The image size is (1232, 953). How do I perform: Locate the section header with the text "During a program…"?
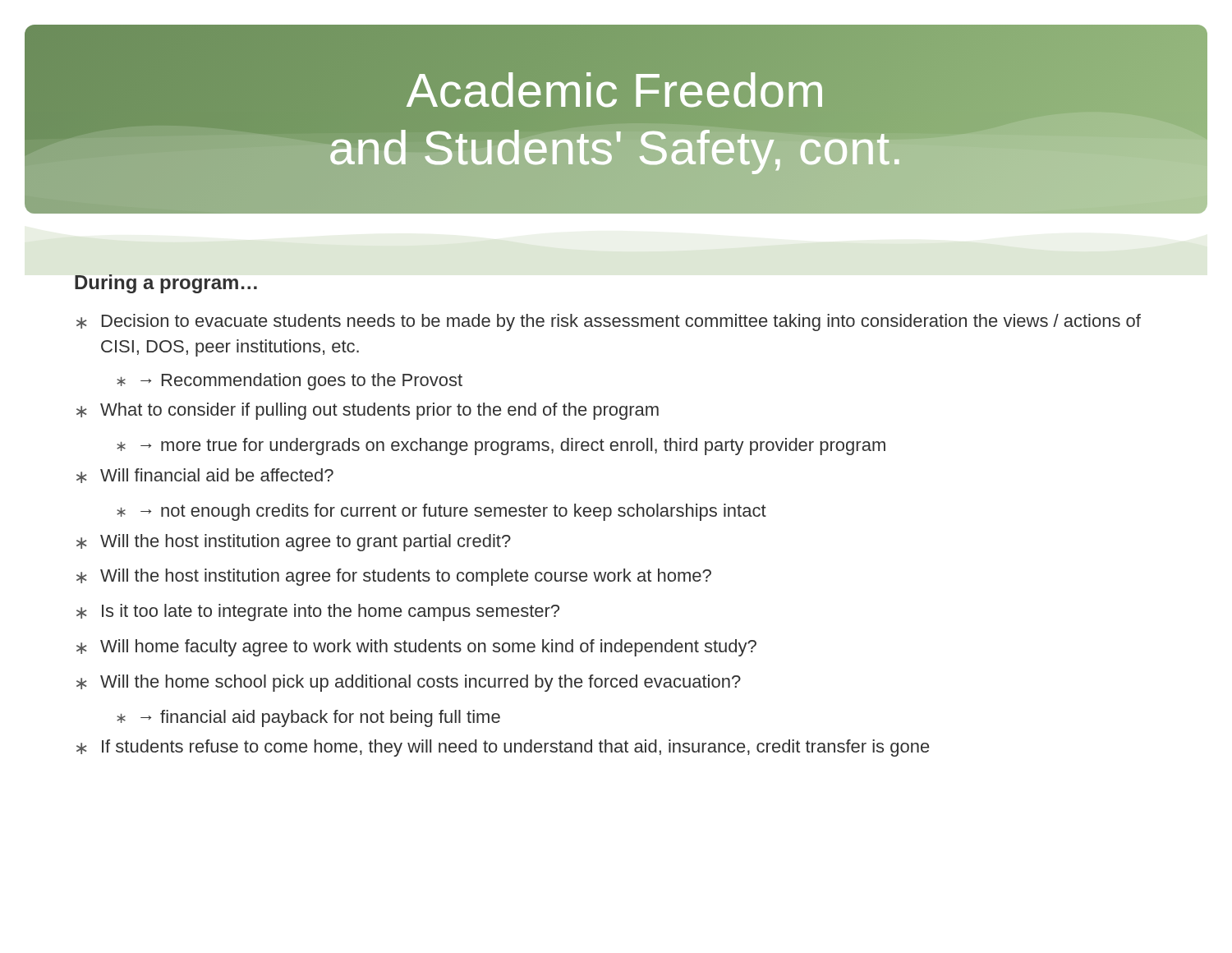[x=166, y=282]
